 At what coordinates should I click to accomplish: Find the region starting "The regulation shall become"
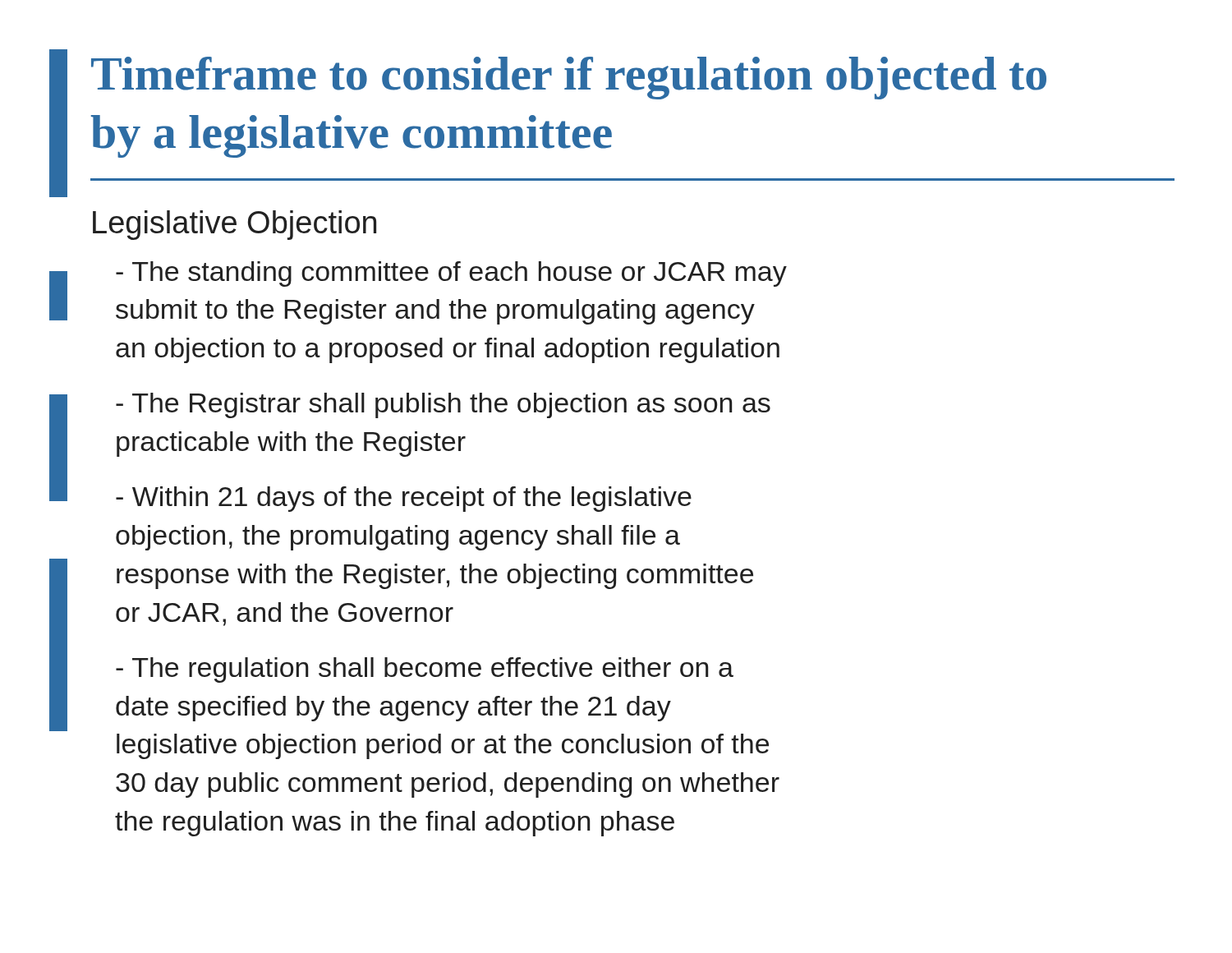pos(447,744)
